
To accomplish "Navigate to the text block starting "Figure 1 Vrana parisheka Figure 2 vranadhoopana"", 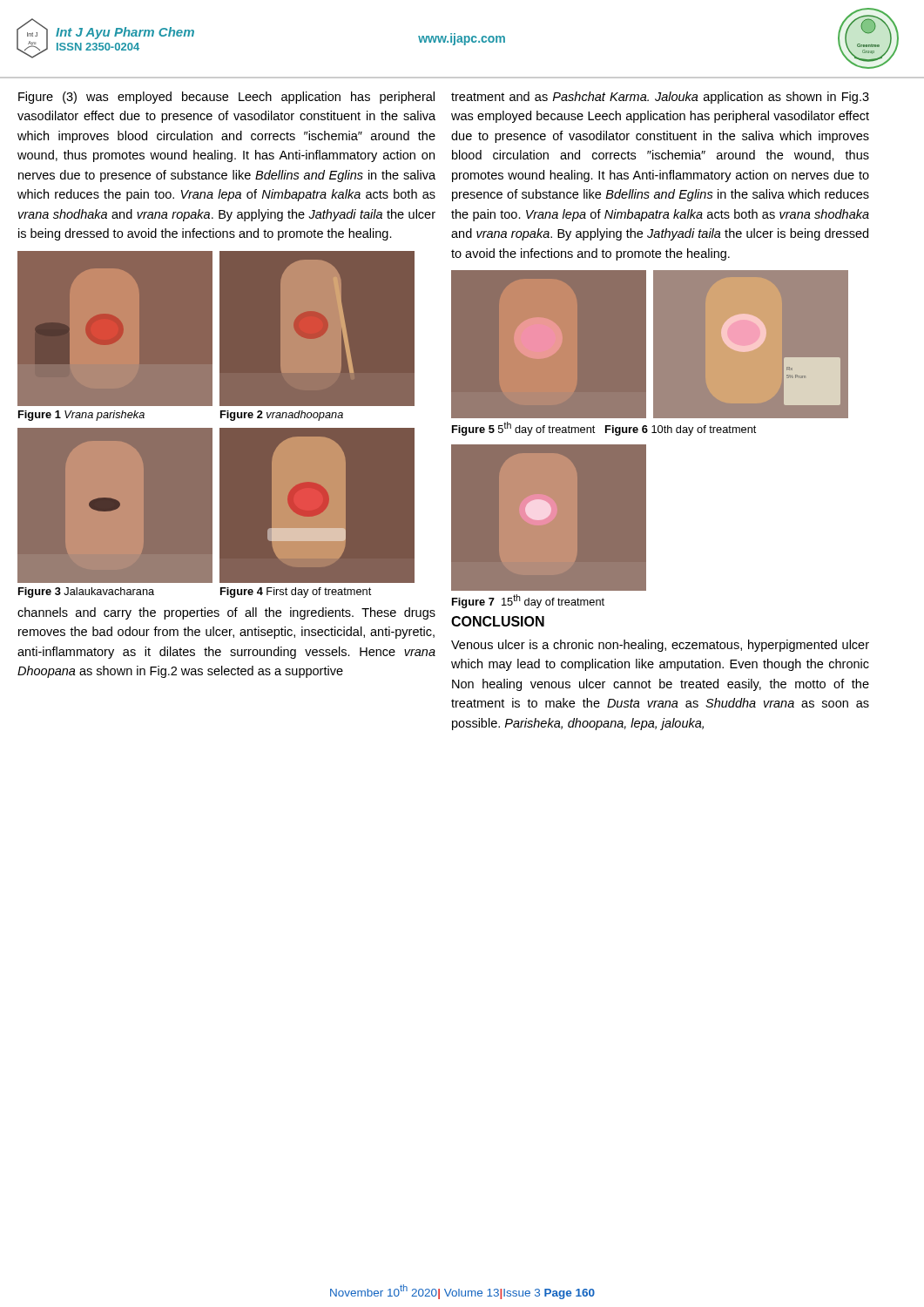I will pos(216,414).
